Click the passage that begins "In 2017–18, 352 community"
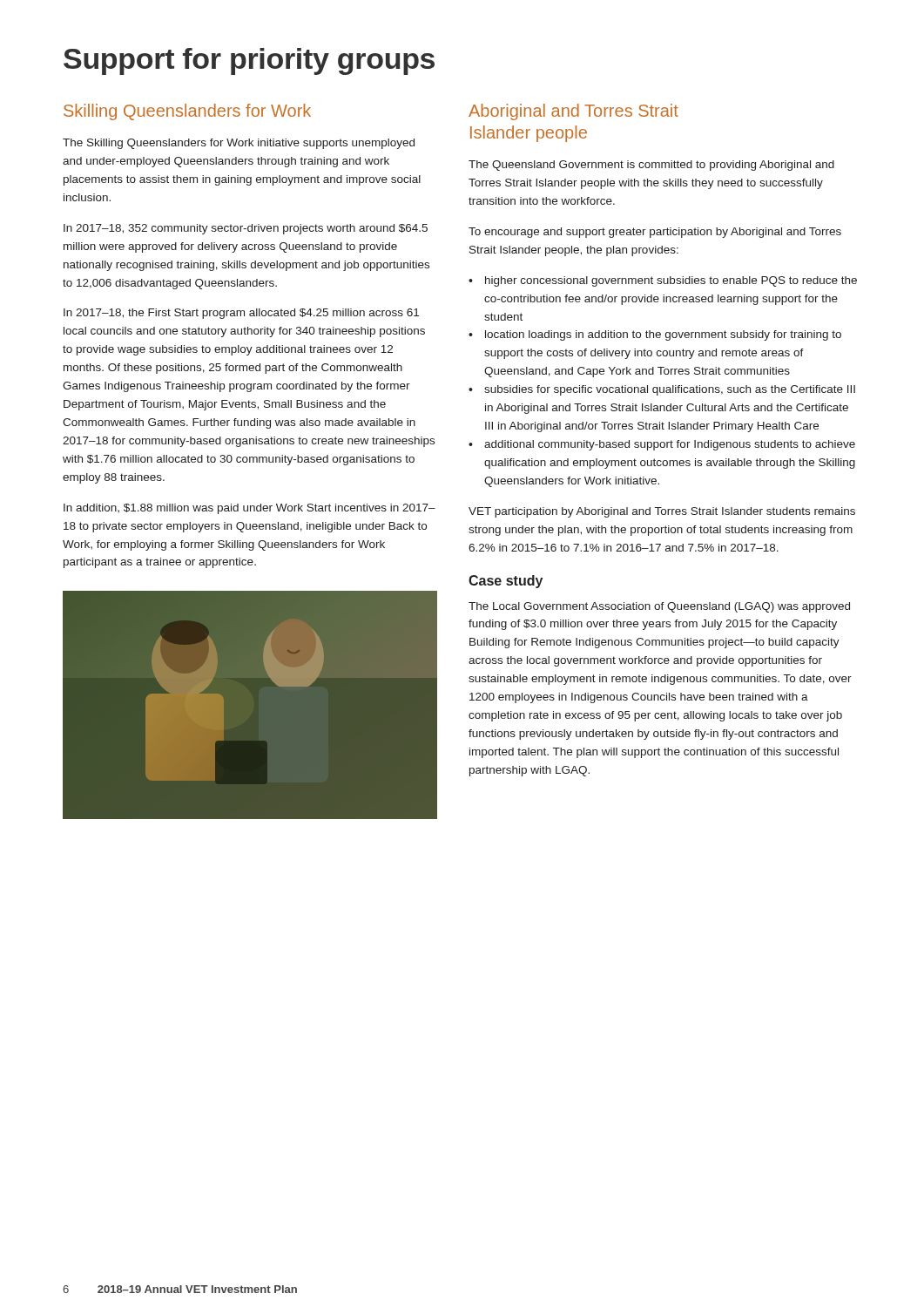The image size is (924, 1307). 246,255
